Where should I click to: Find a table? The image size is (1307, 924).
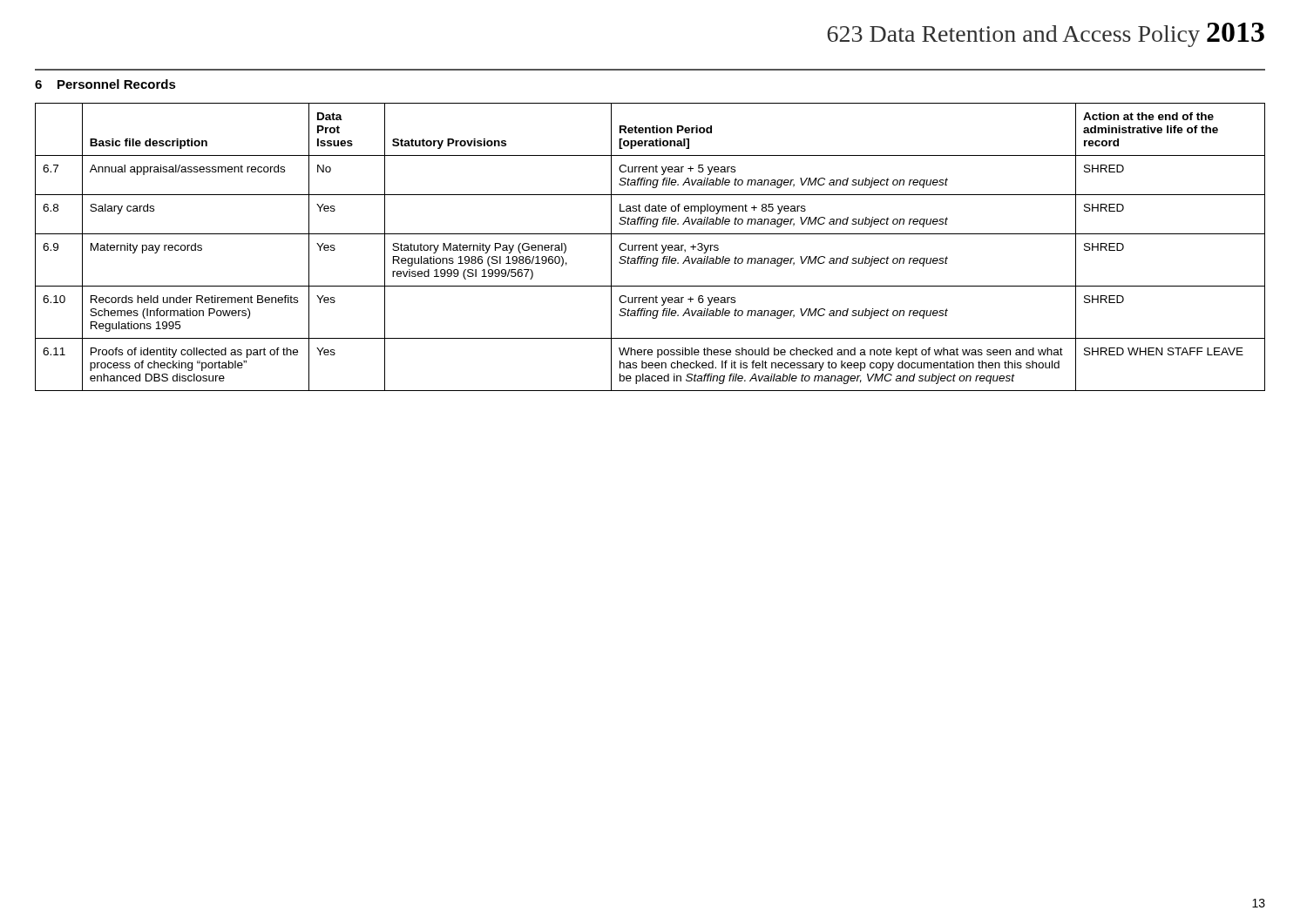click(x=650, y=487)
